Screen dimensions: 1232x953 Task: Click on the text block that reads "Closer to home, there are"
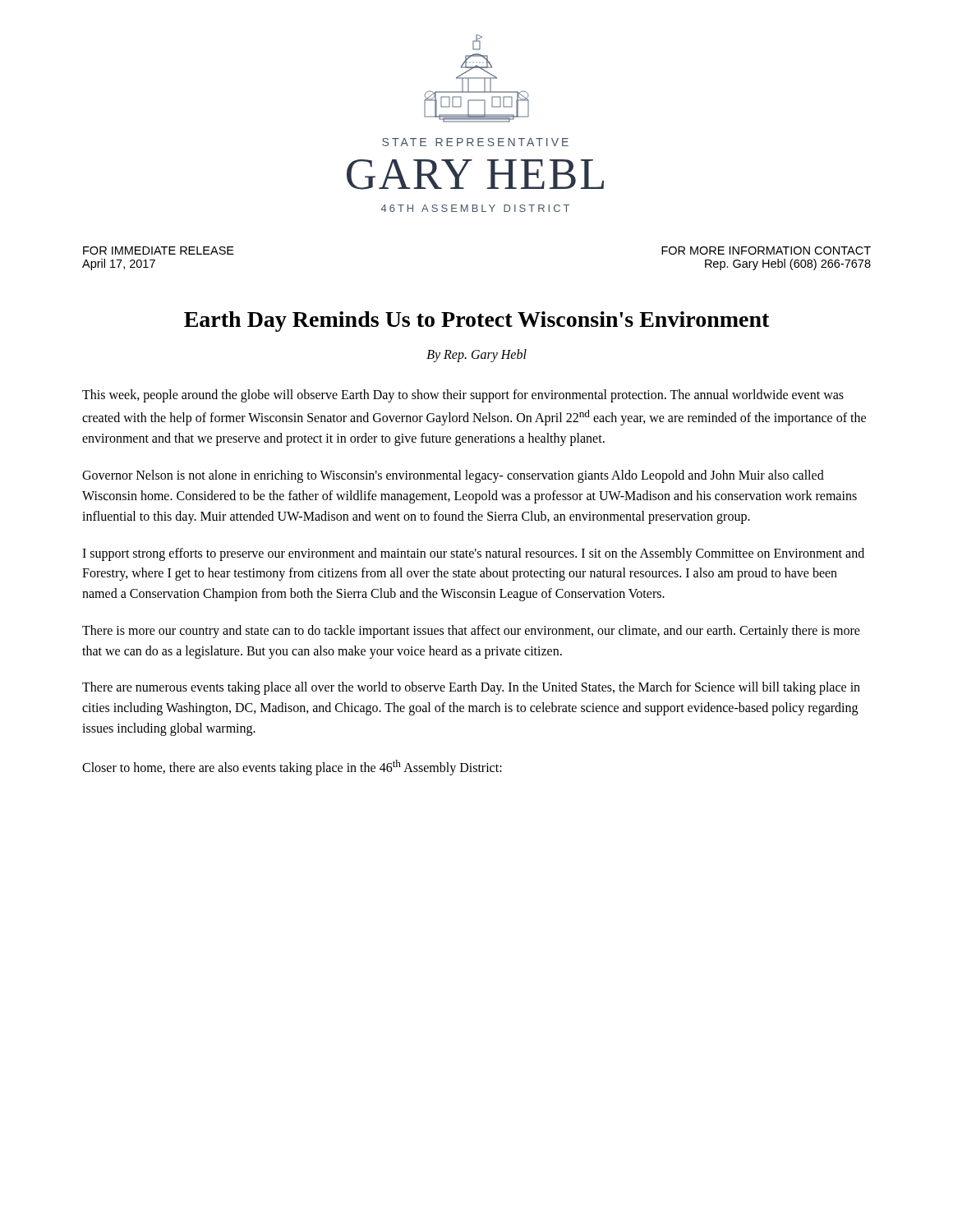(x=292, y=766)
